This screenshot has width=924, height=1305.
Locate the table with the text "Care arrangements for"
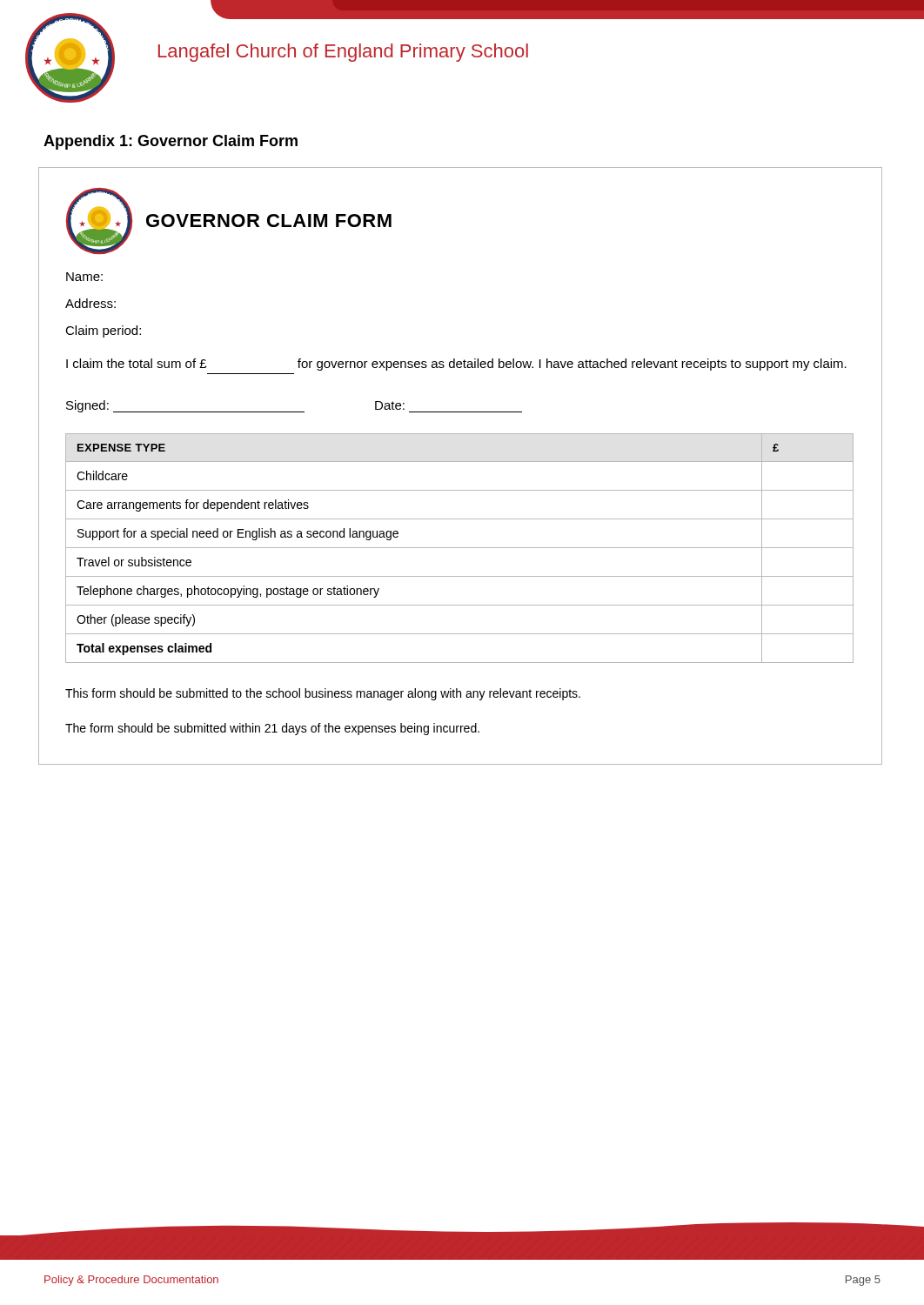(x=459, y=548)
